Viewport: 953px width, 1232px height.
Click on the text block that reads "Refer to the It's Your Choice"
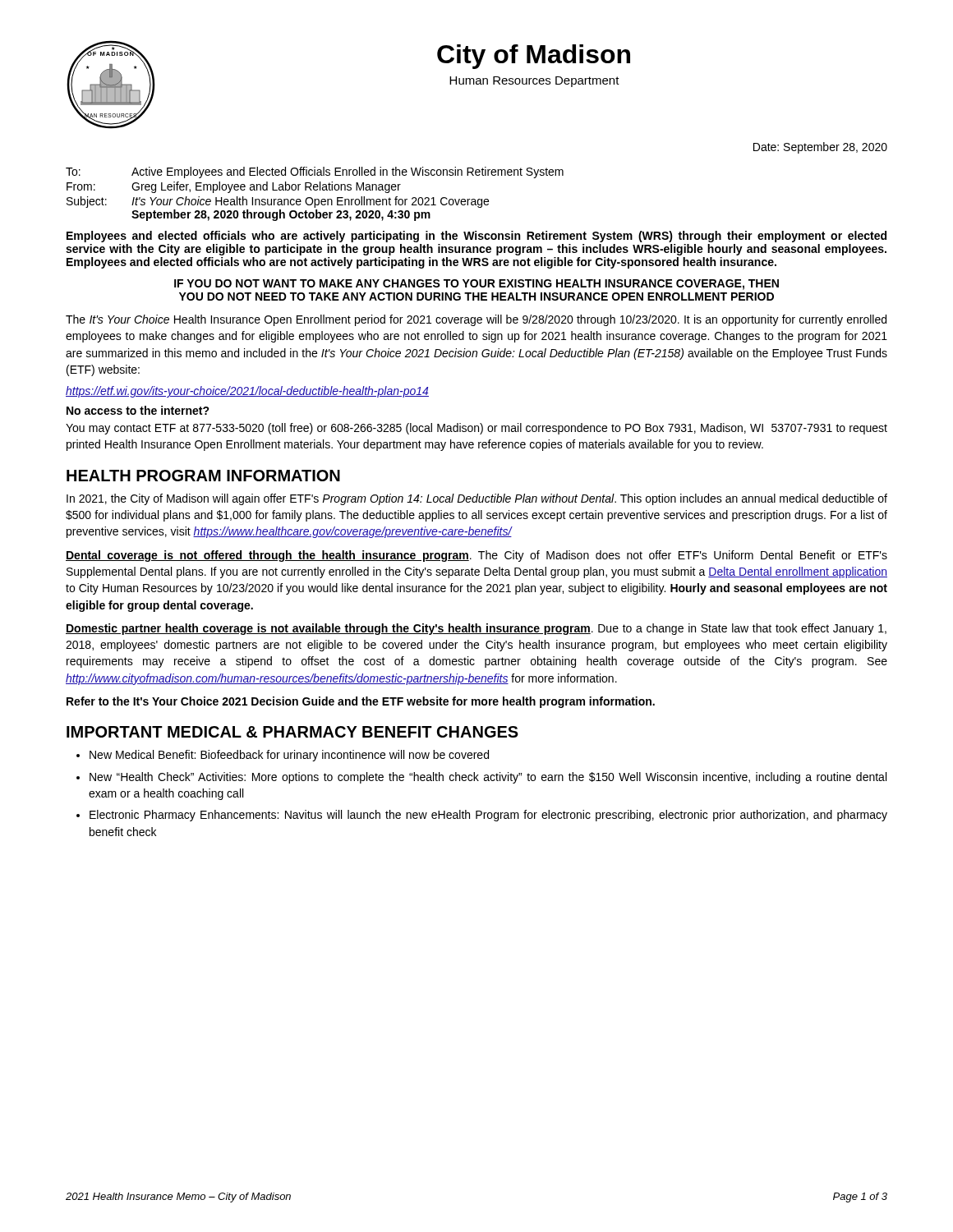361,701
